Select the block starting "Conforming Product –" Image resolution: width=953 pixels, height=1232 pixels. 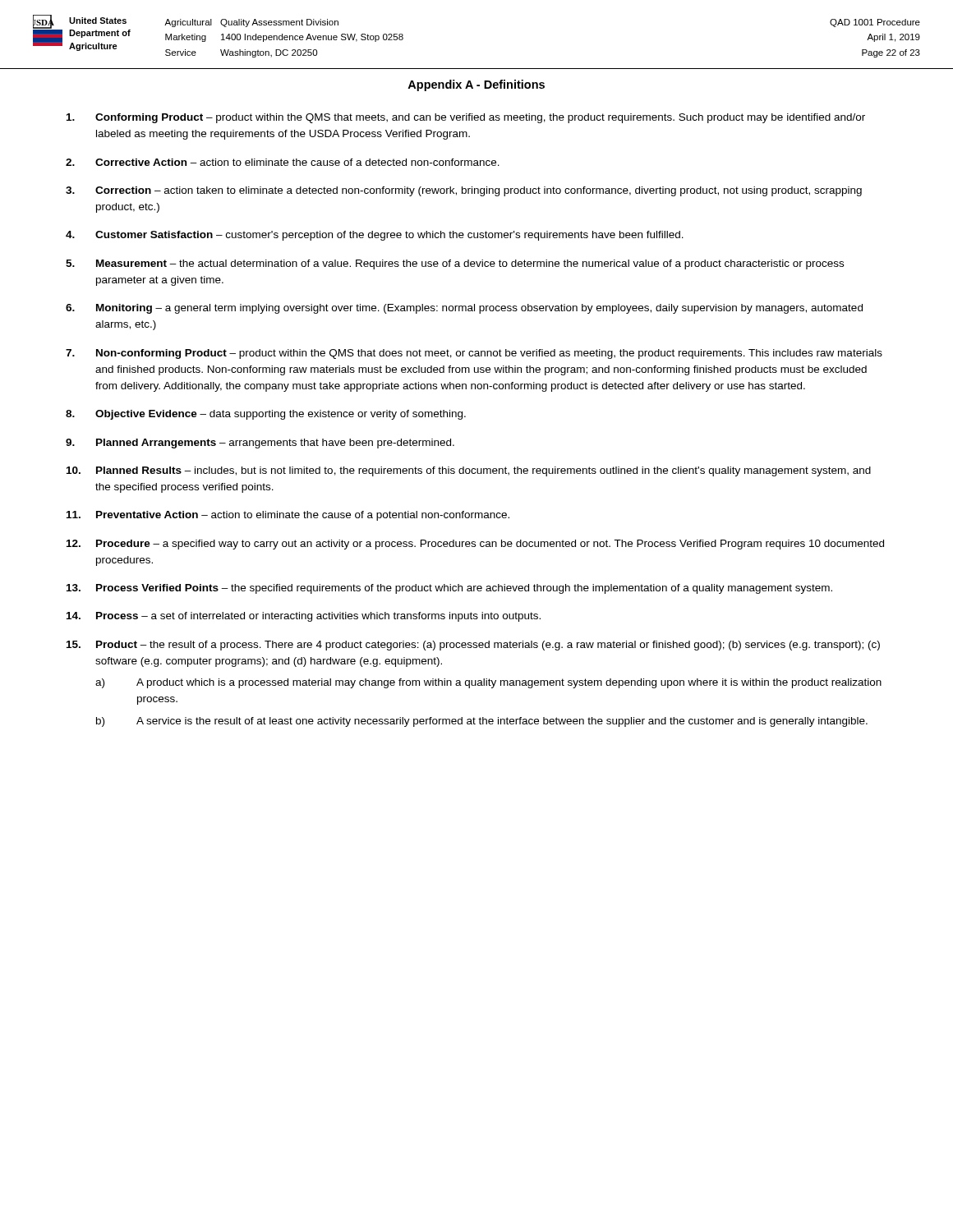476,126
